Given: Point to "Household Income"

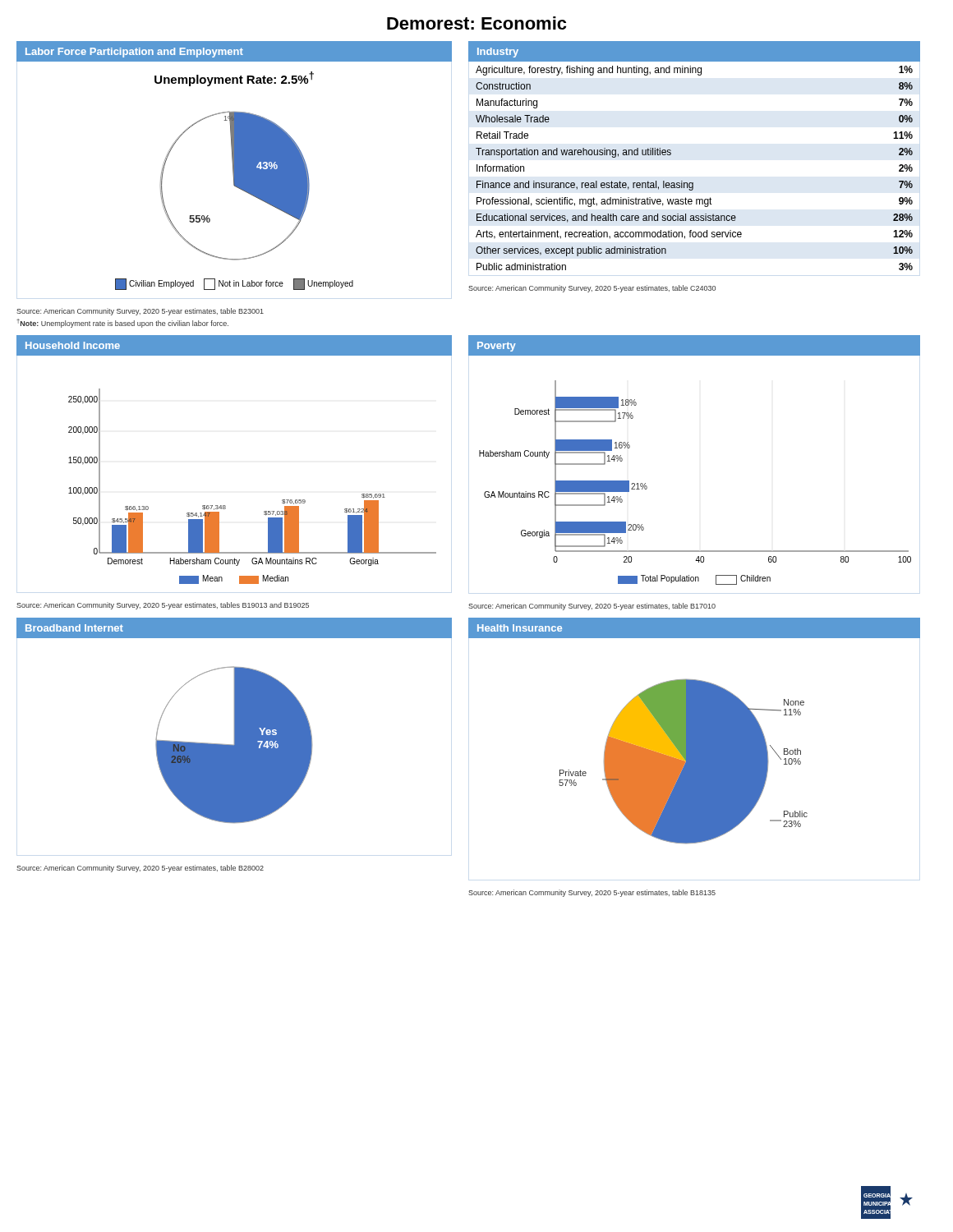Looking at the screenshot, I should [x=72, y=346].
